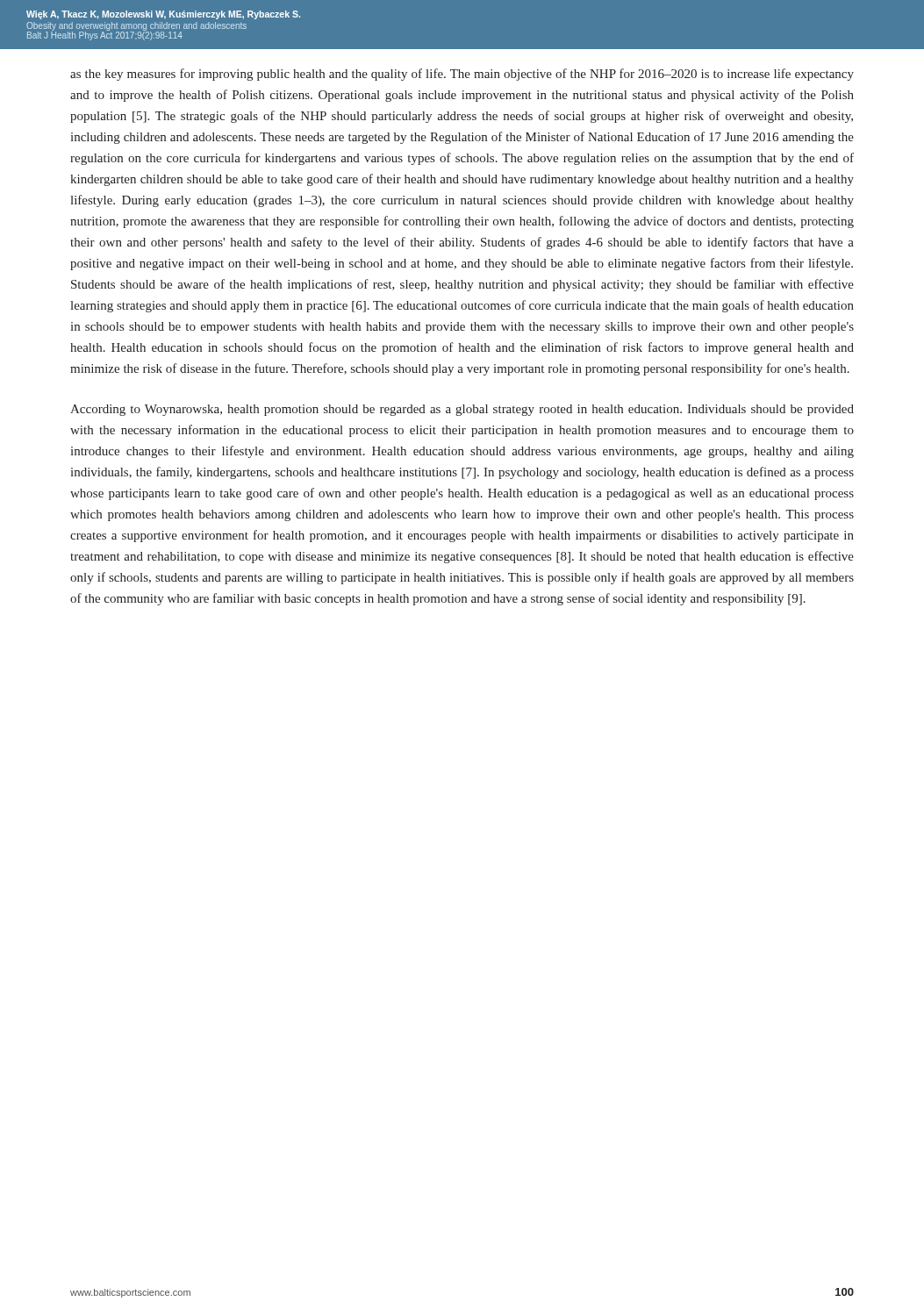The height and width of the screenshot is (1316, 924).
Task: Where is the passage that starts "as the key"?
Action: 462,221
